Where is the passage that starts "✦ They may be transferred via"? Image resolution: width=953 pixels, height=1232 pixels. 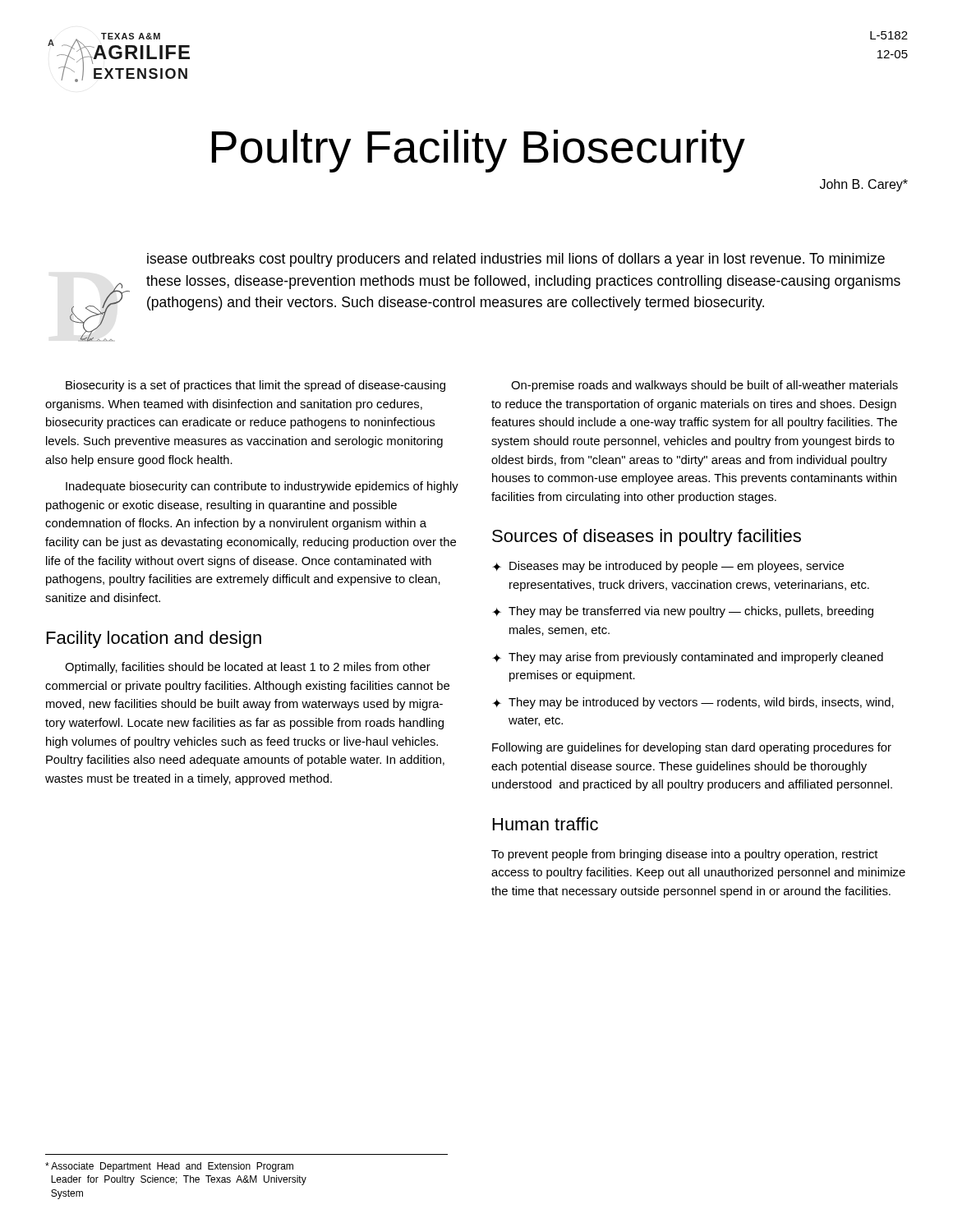(x=700, y=621)
